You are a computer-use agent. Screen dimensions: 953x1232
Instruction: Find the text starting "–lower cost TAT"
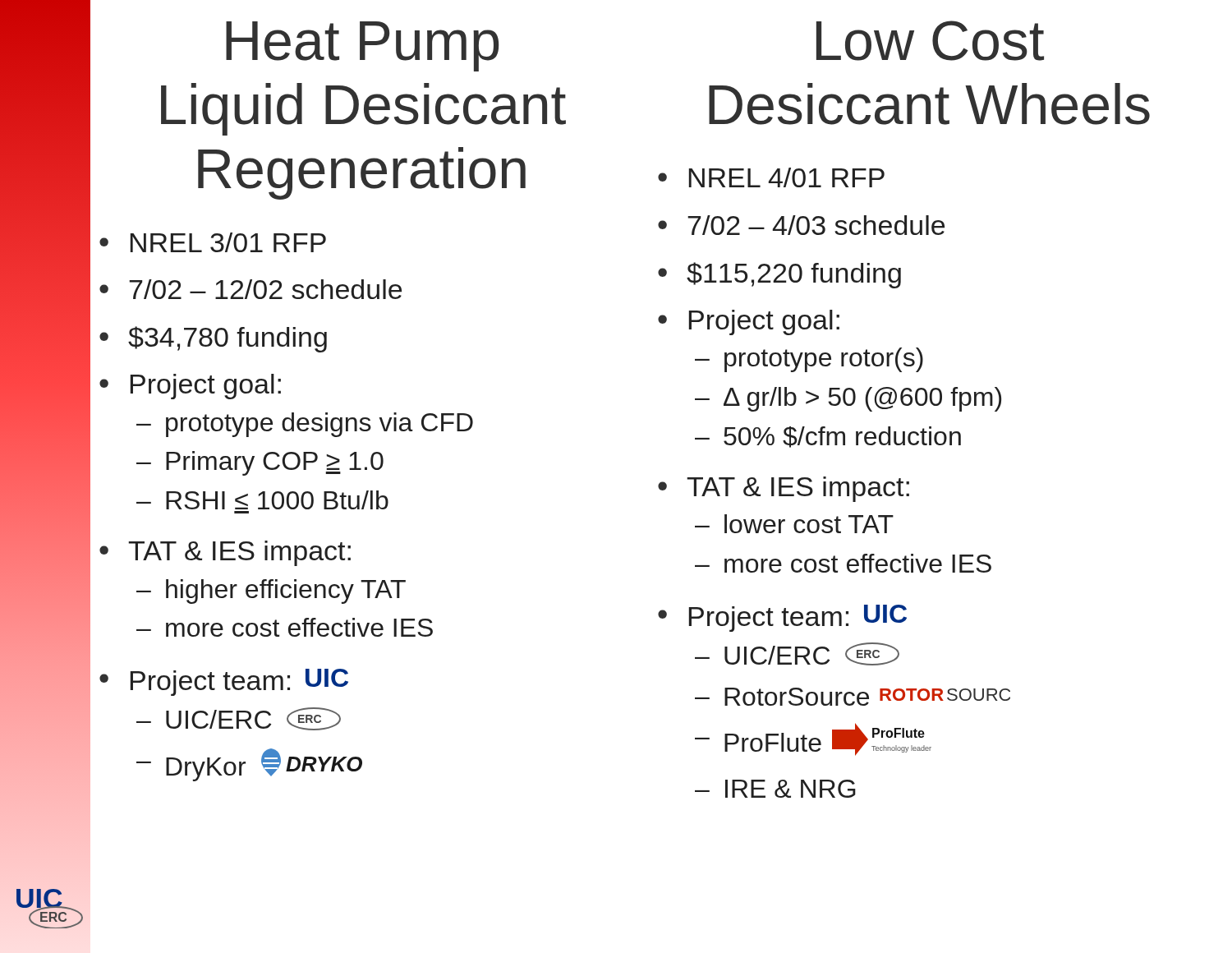pos(794,525)
